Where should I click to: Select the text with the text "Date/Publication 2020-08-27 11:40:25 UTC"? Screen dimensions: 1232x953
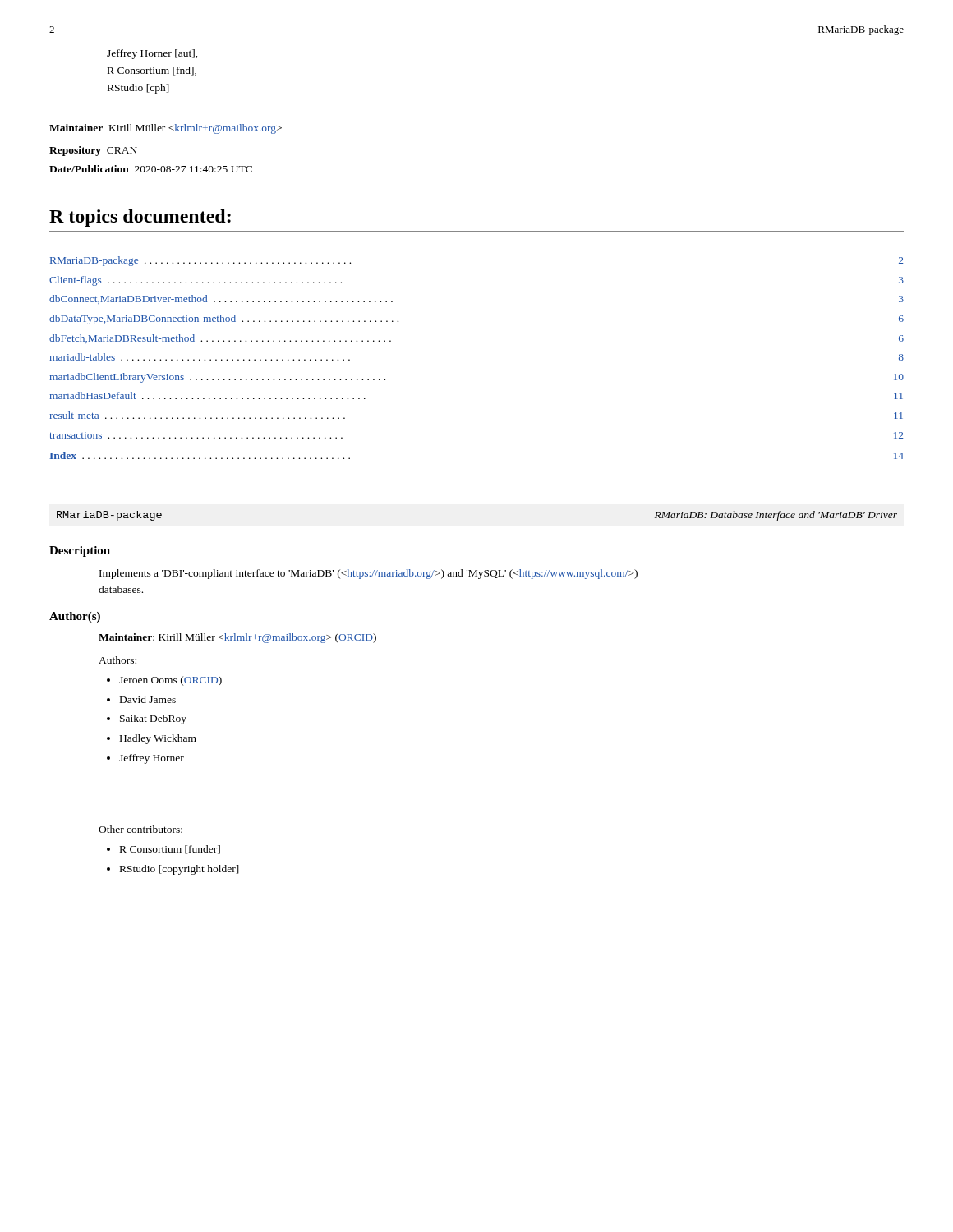click(151, 169)
